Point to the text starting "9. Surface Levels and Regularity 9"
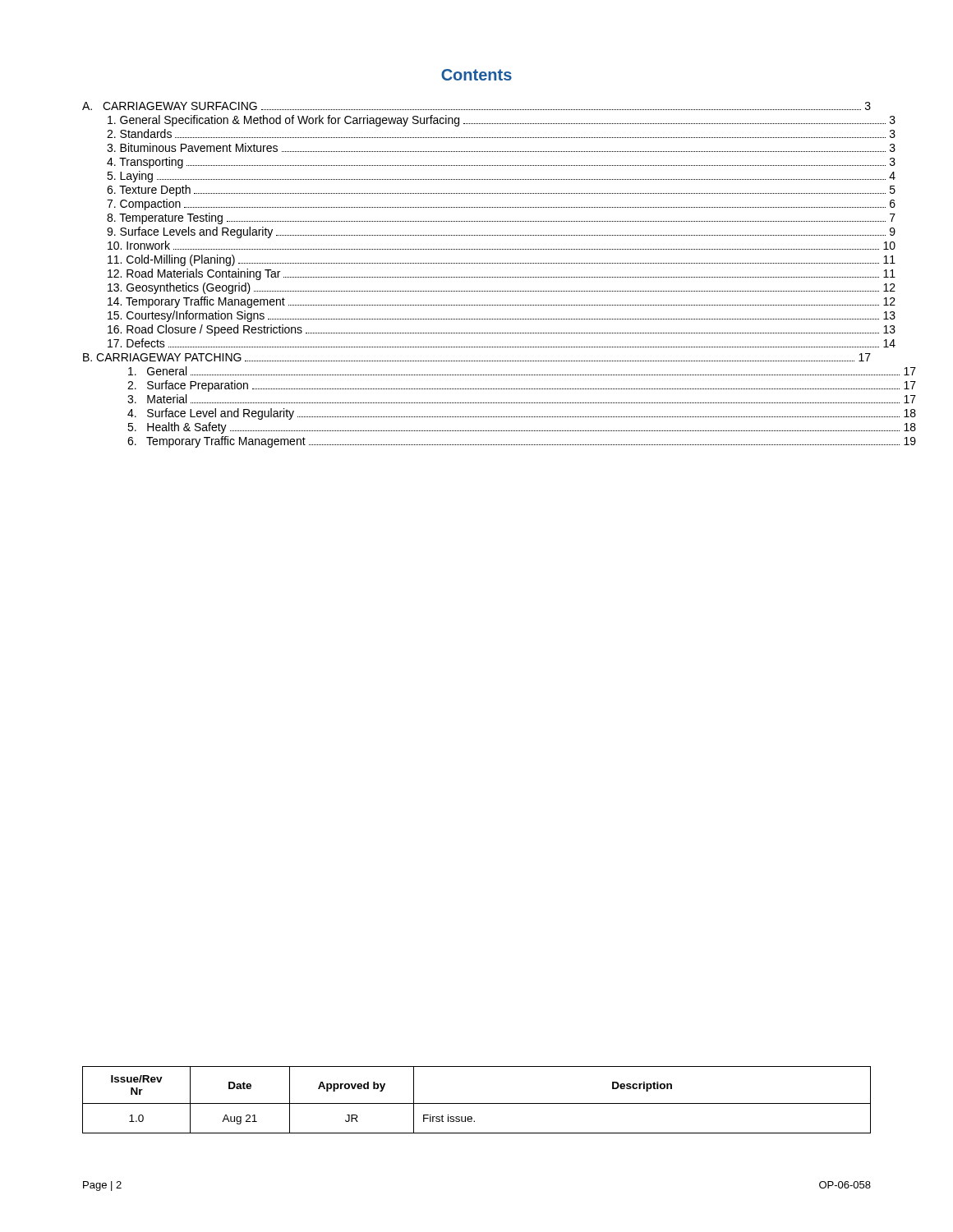The image size is (953, 1232). pos(476,232)
